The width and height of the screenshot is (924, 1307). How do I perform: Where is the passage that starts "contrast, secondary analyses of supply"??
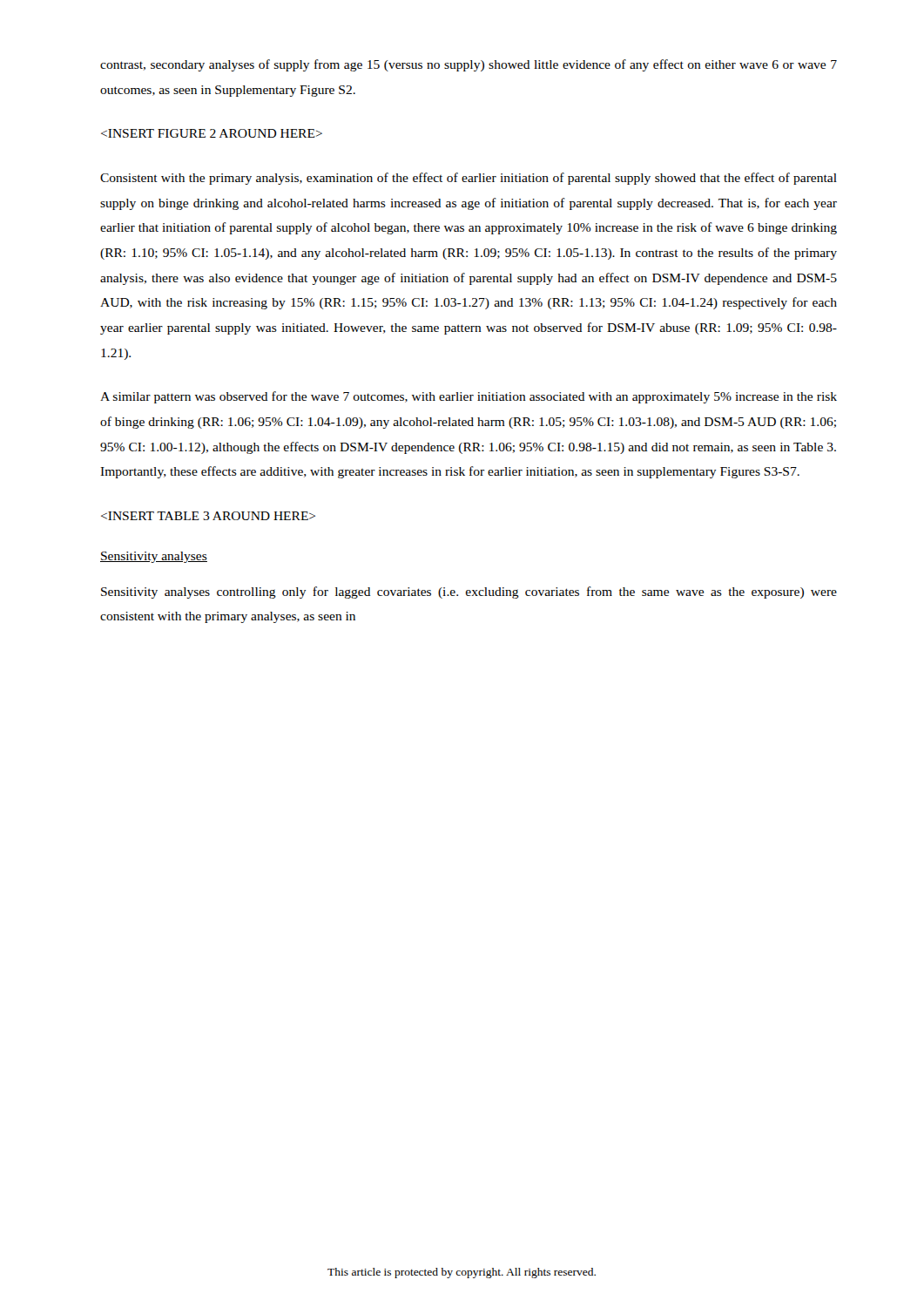pyautogui.click(x=469, y=77)
